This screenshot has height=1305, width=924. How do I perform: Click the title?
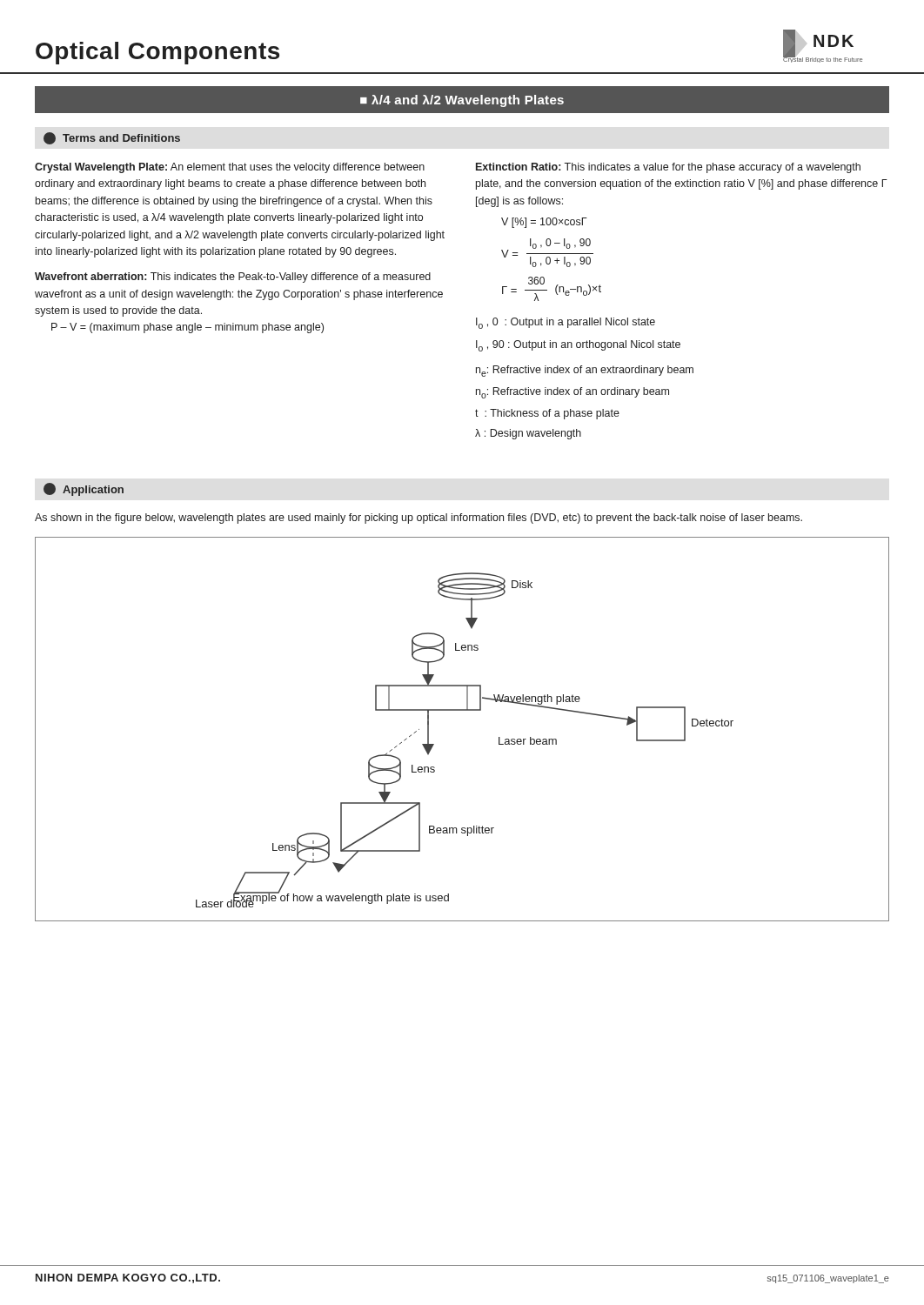pos(158,51)
